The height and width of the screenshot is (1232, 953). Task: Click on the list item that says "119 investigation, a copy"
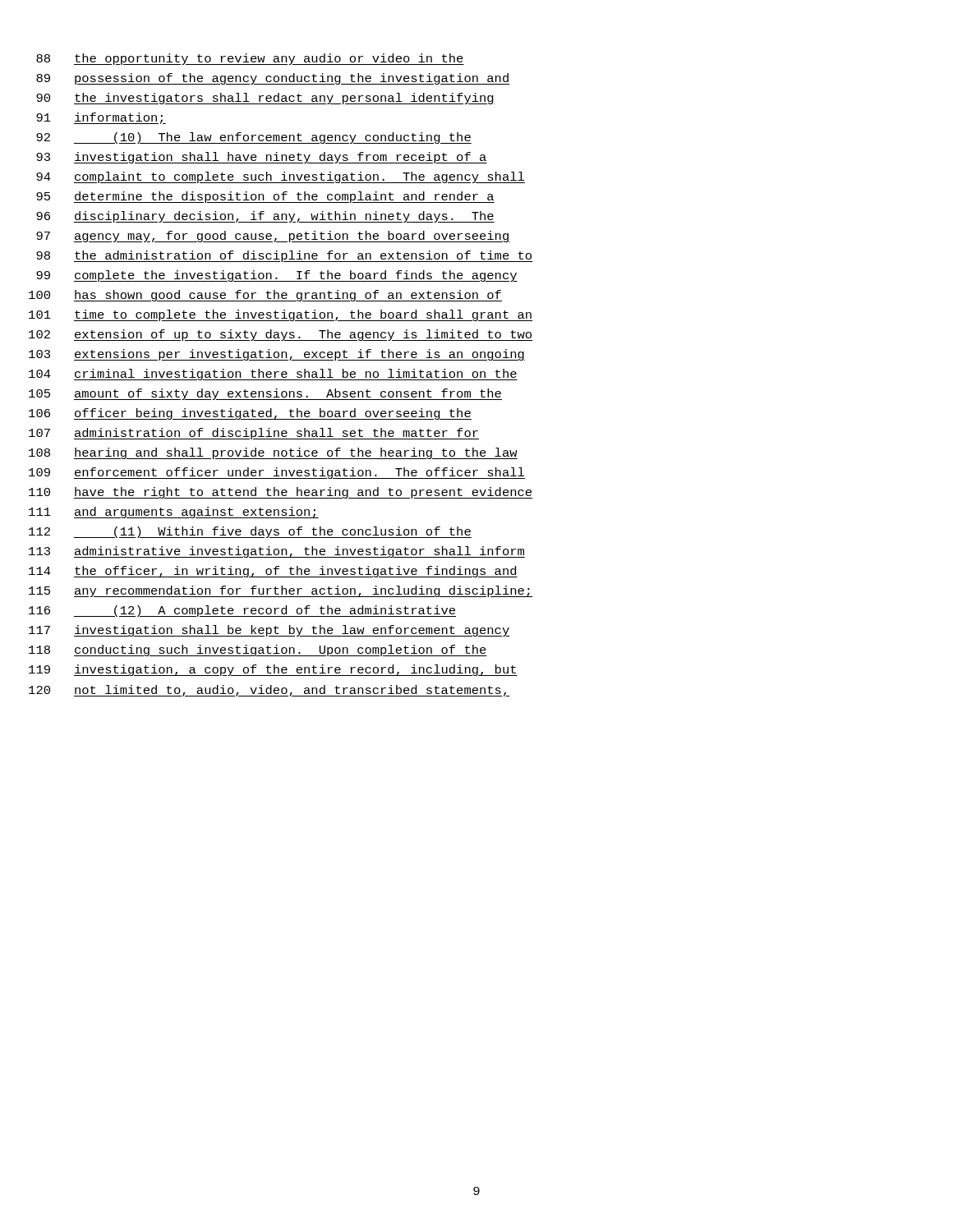(259, 671)
